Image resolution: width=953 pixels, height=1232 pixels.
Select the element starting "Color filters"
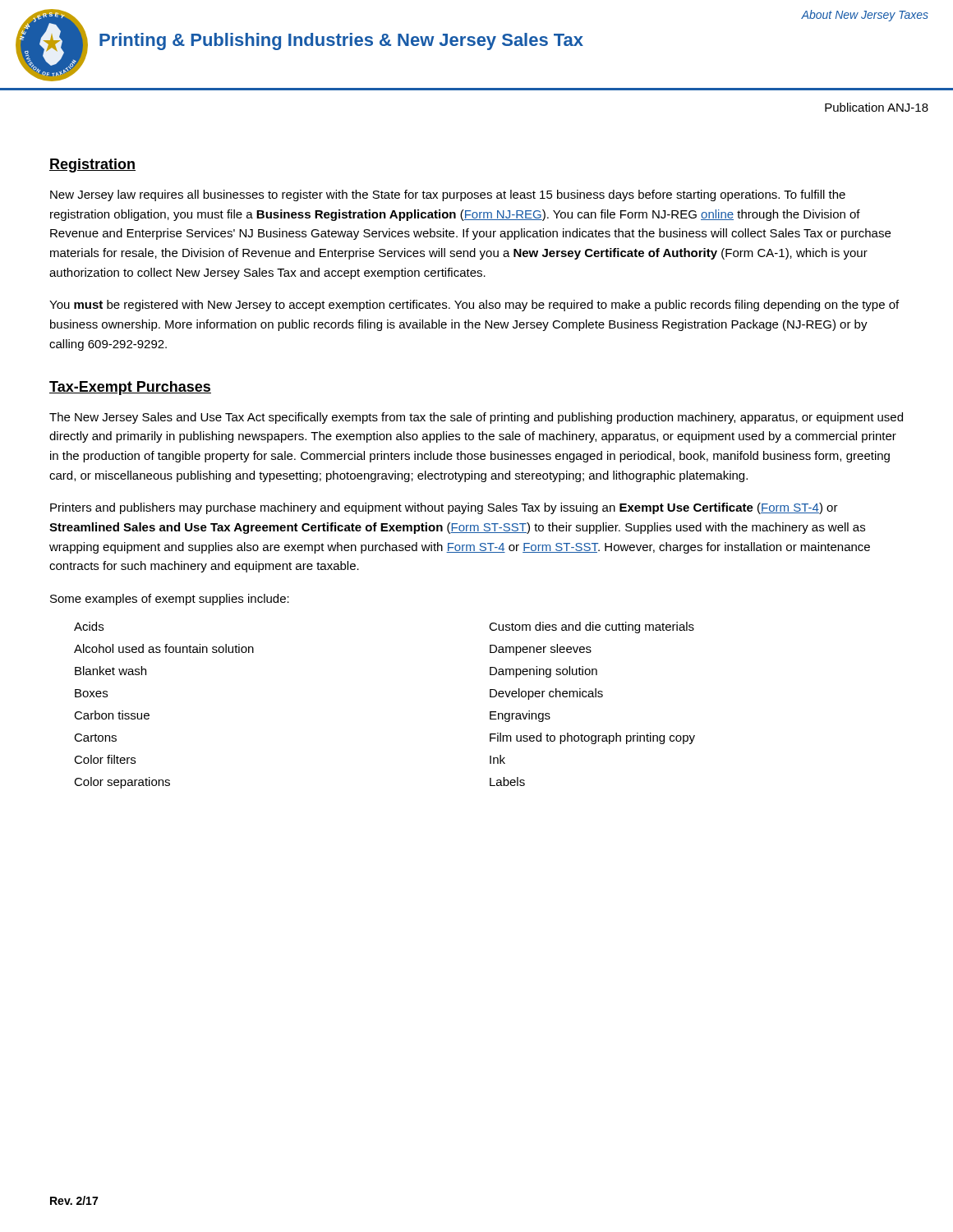point(105,759)
